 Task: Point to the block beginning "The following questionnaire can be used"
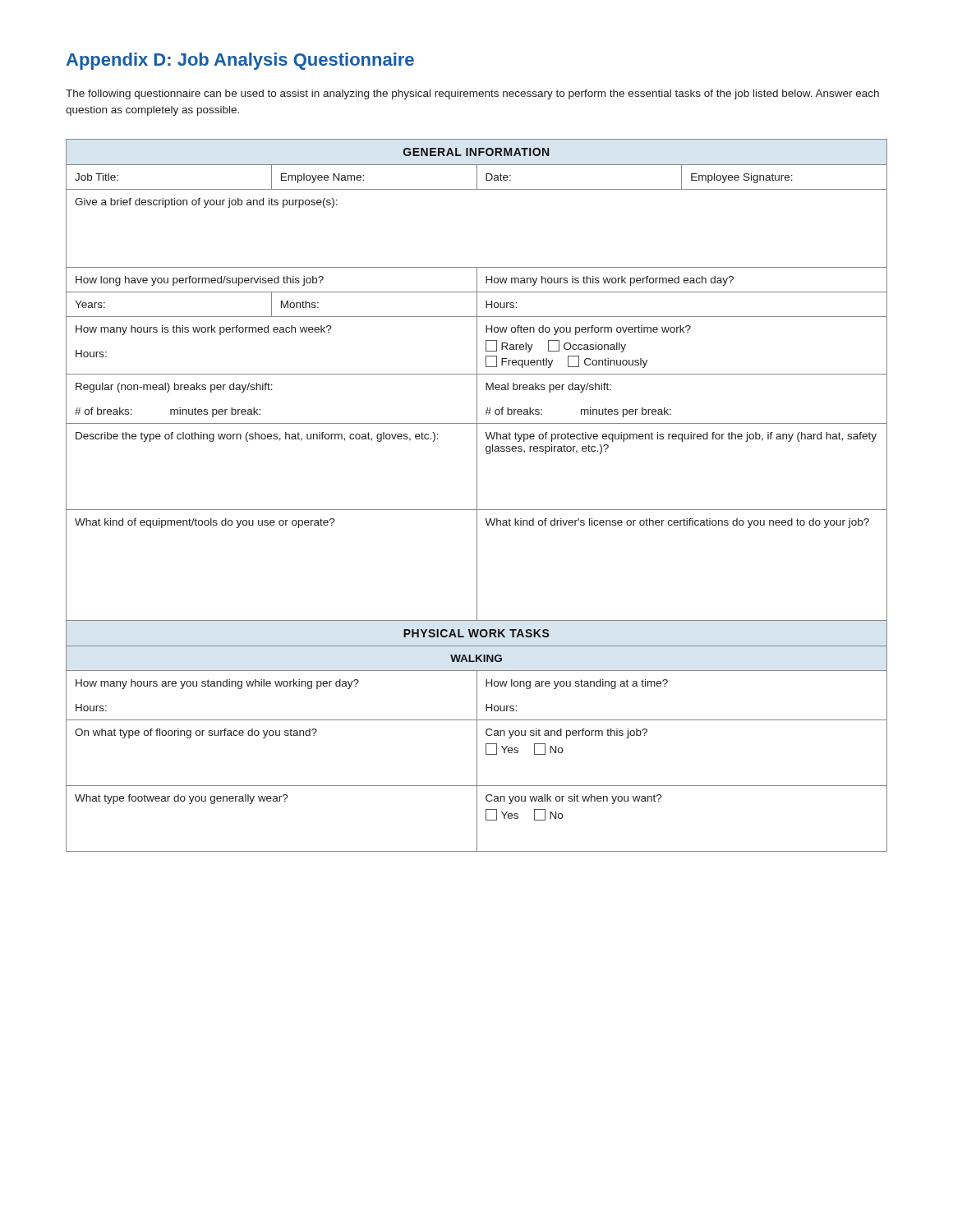[x=473, y=102]
